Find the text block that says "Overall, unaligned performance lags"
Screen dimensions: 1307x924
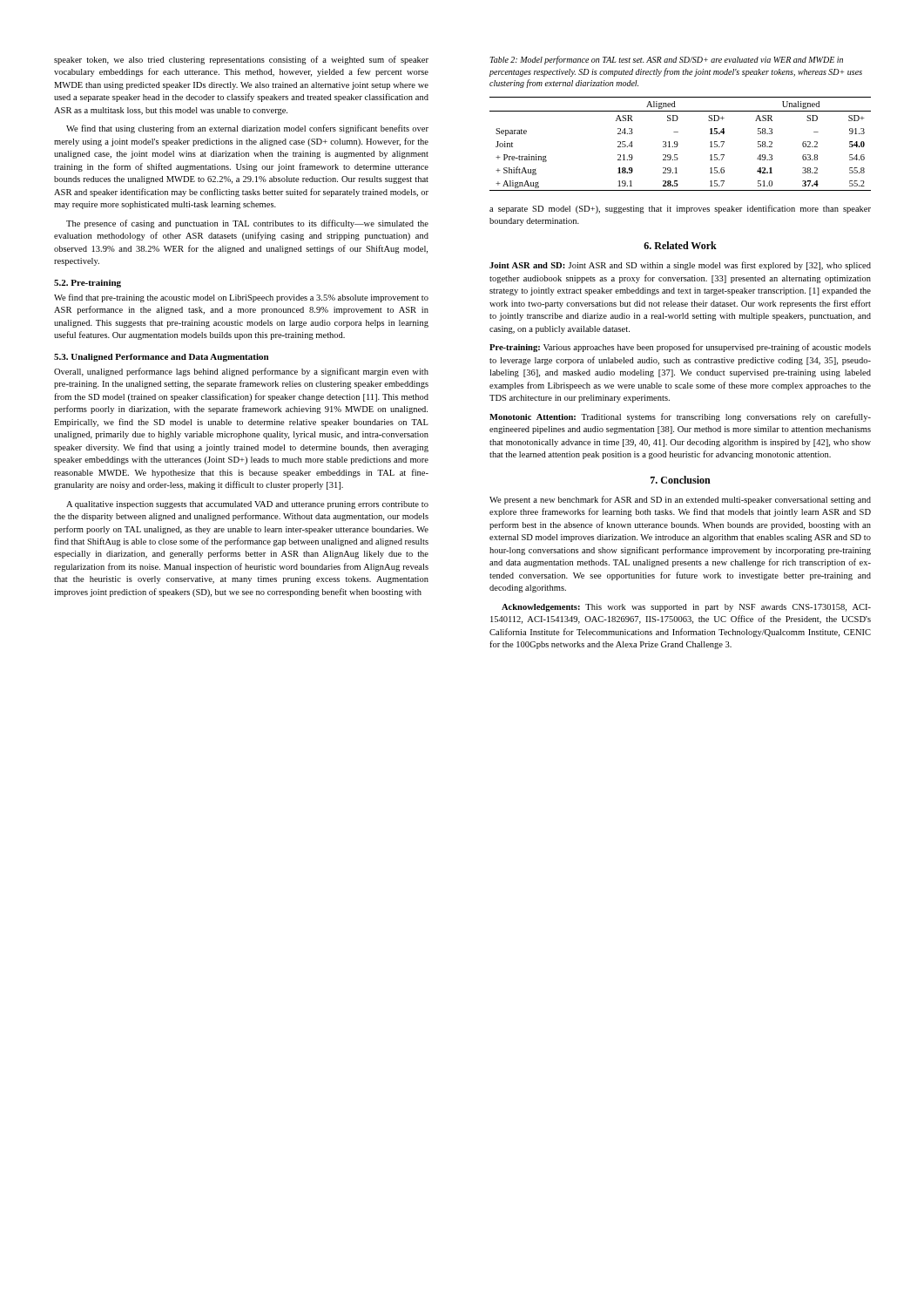(241, 482)
